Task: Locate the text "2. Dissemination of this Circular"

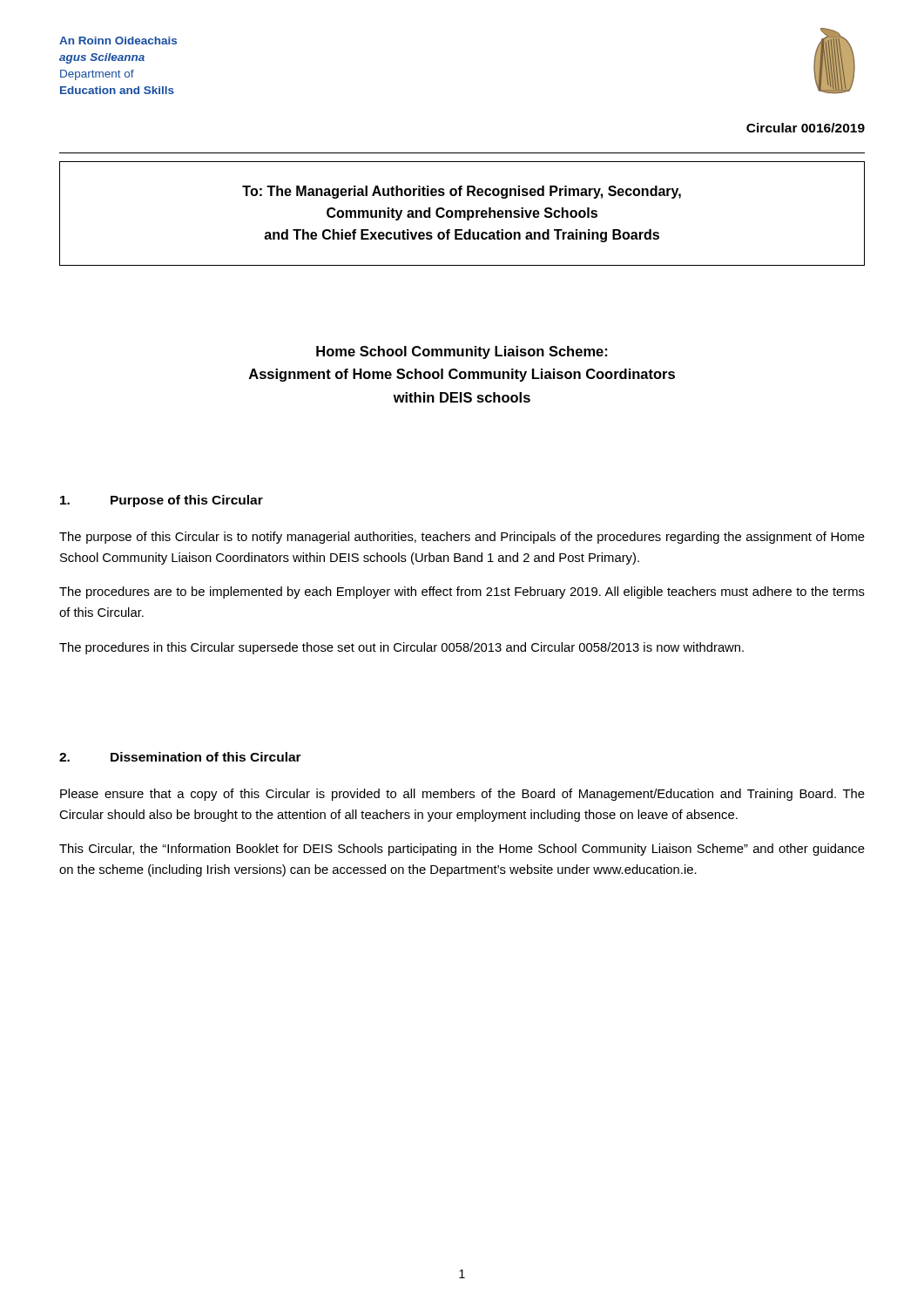Action: [180, 757]
